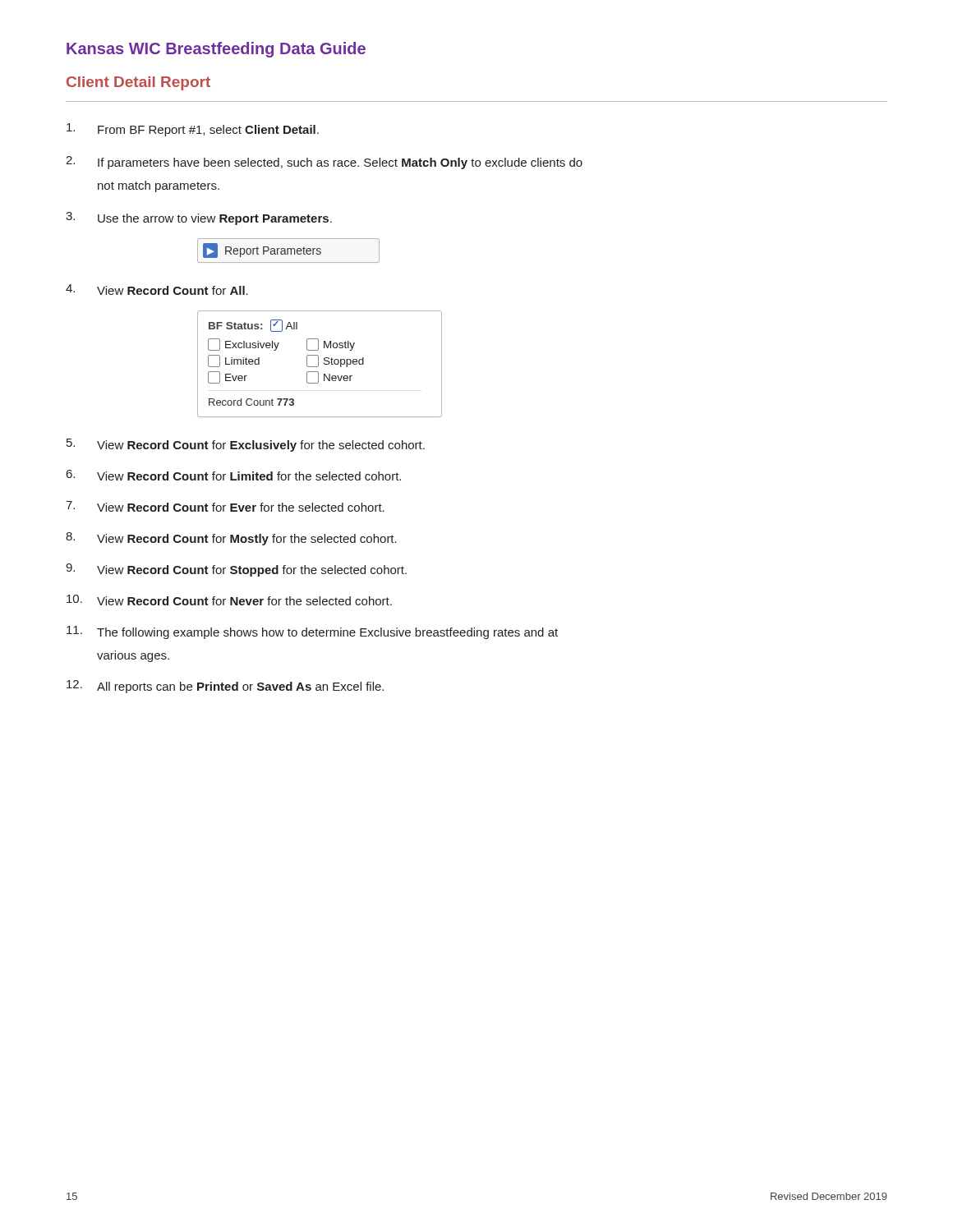
Task: Select the section header containing "Client Detail Report"
Action: point(138,82)
